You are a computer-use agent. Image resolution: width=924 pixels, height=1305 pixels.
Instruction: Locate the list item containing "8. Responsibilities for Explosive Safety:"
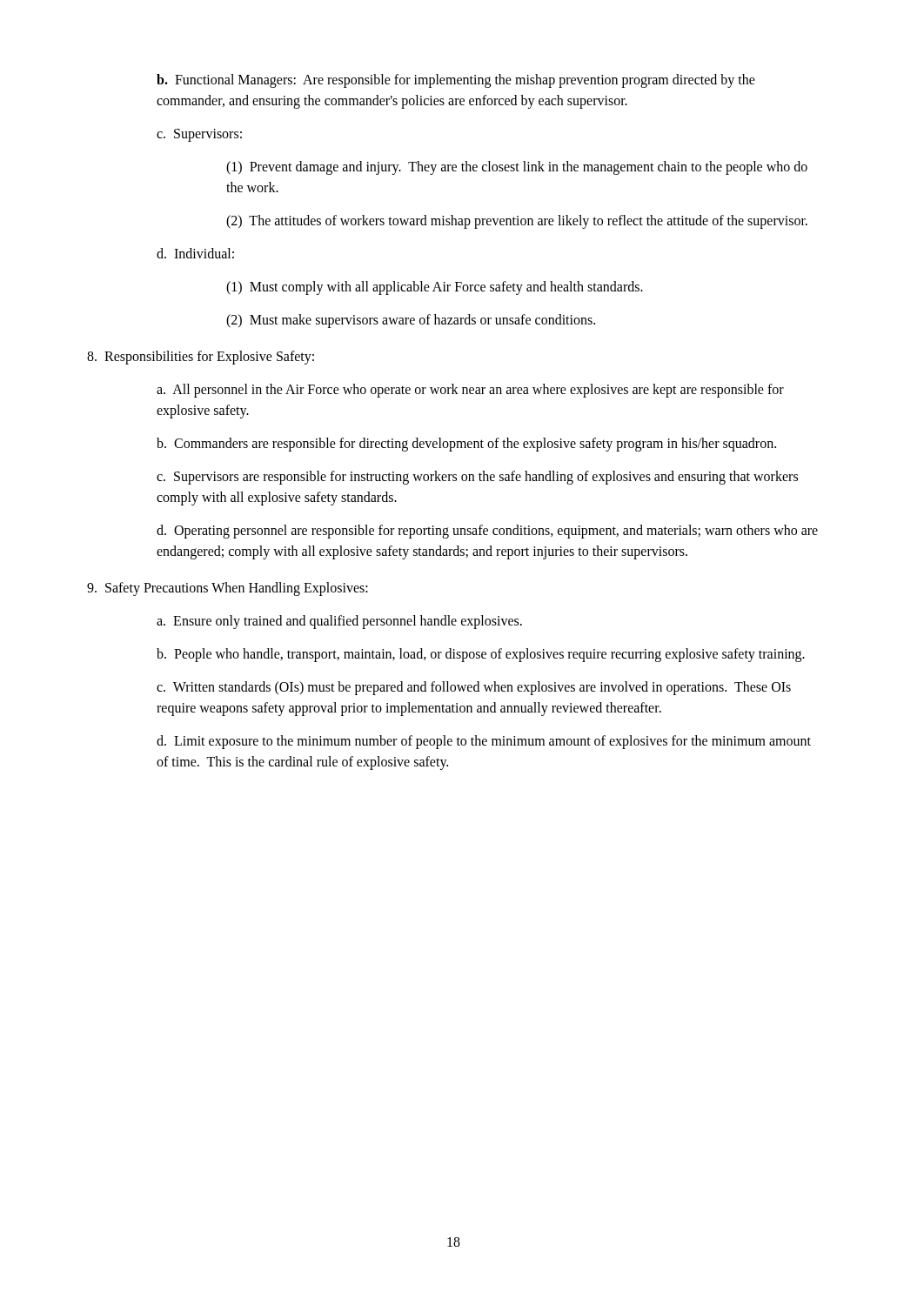tap(201, 358)
